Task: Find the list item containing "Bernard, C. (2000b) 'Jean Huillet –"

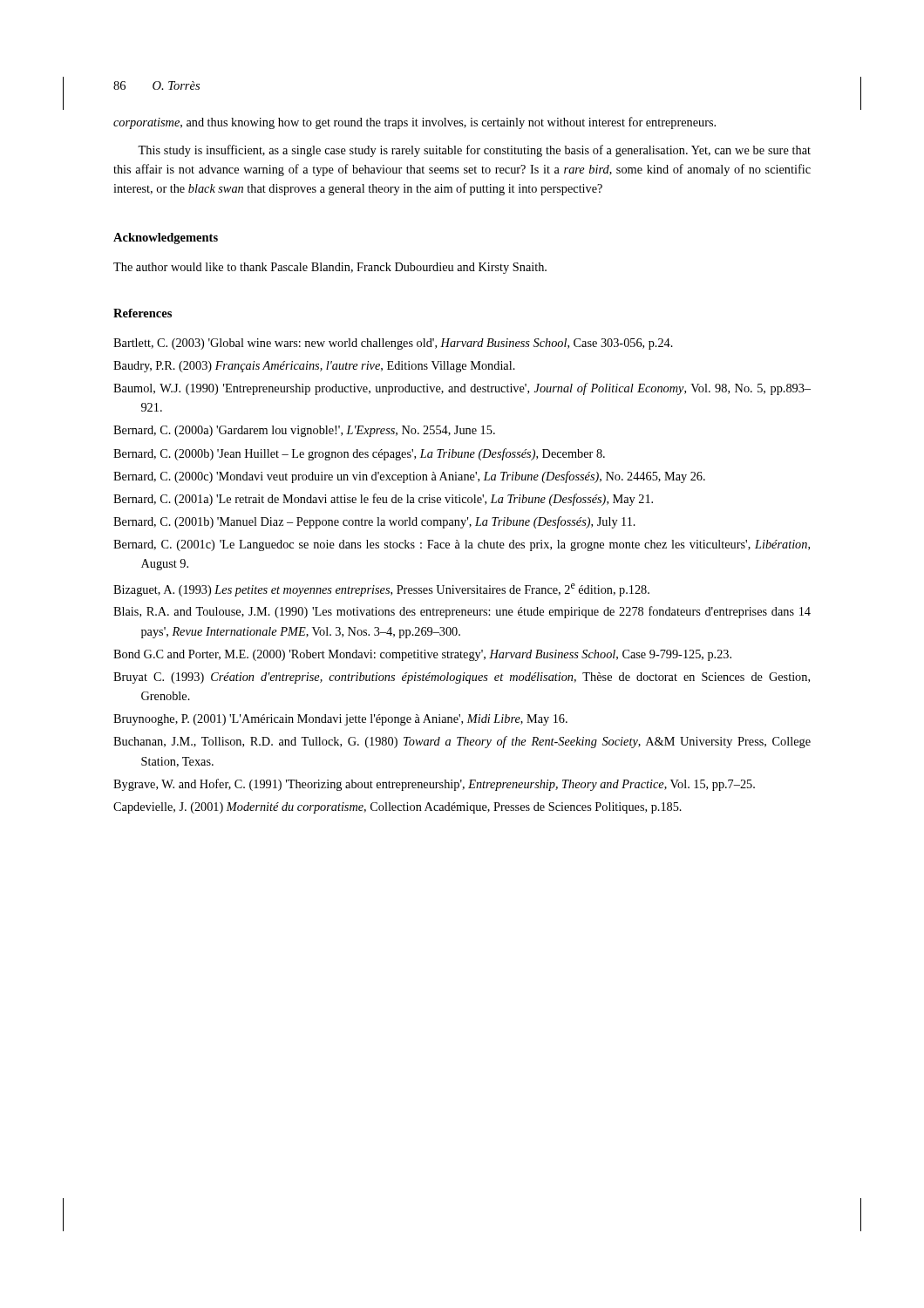Action: (x=359, y=453)
